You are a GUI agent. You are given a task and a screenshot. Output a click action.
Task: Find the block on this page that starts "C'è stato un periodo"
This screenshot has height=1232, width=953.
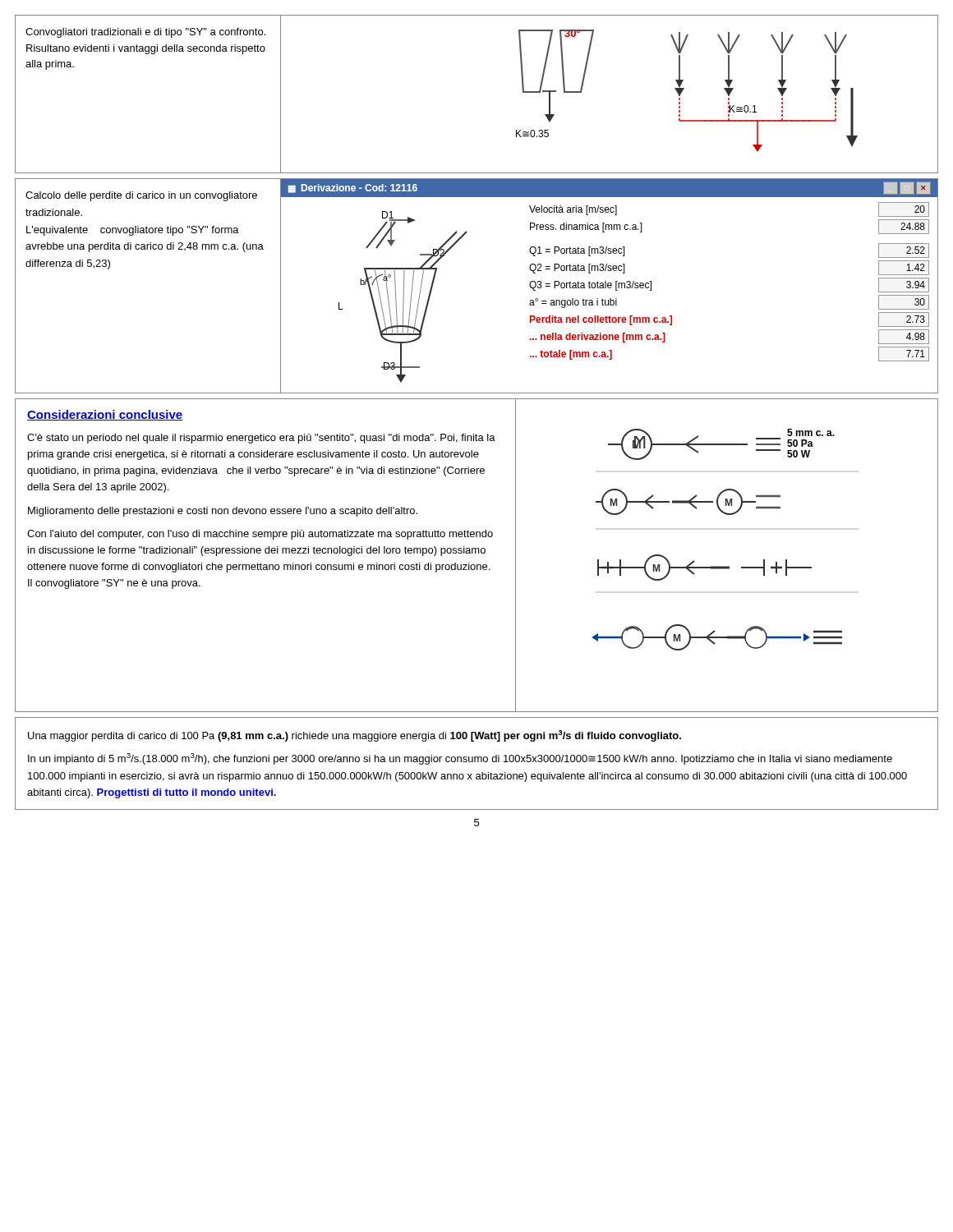(265, 511)
